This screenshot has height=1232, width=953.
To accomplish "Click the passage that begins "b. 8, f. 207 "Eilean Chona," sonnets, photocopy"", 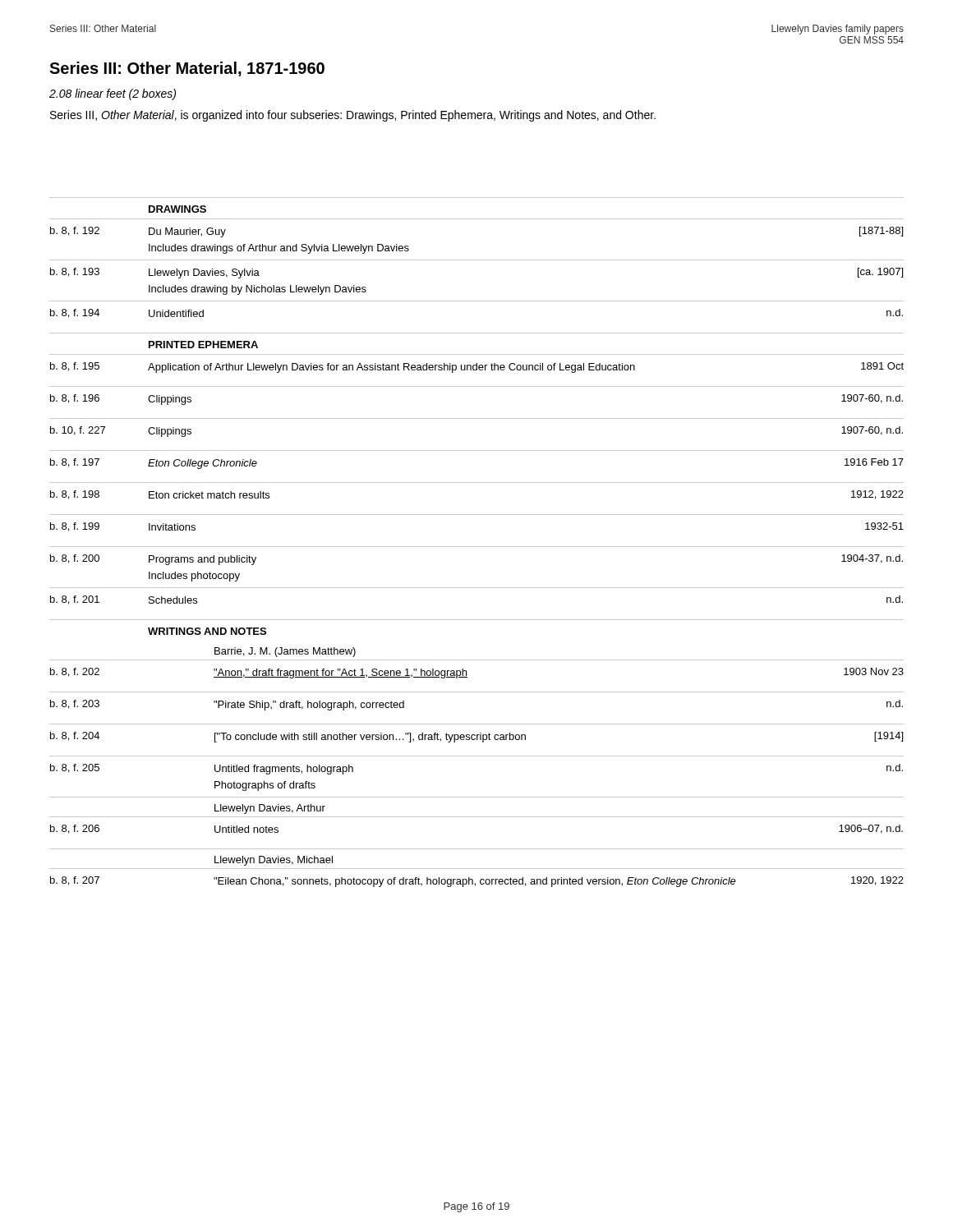I will [x=476, y=881].
